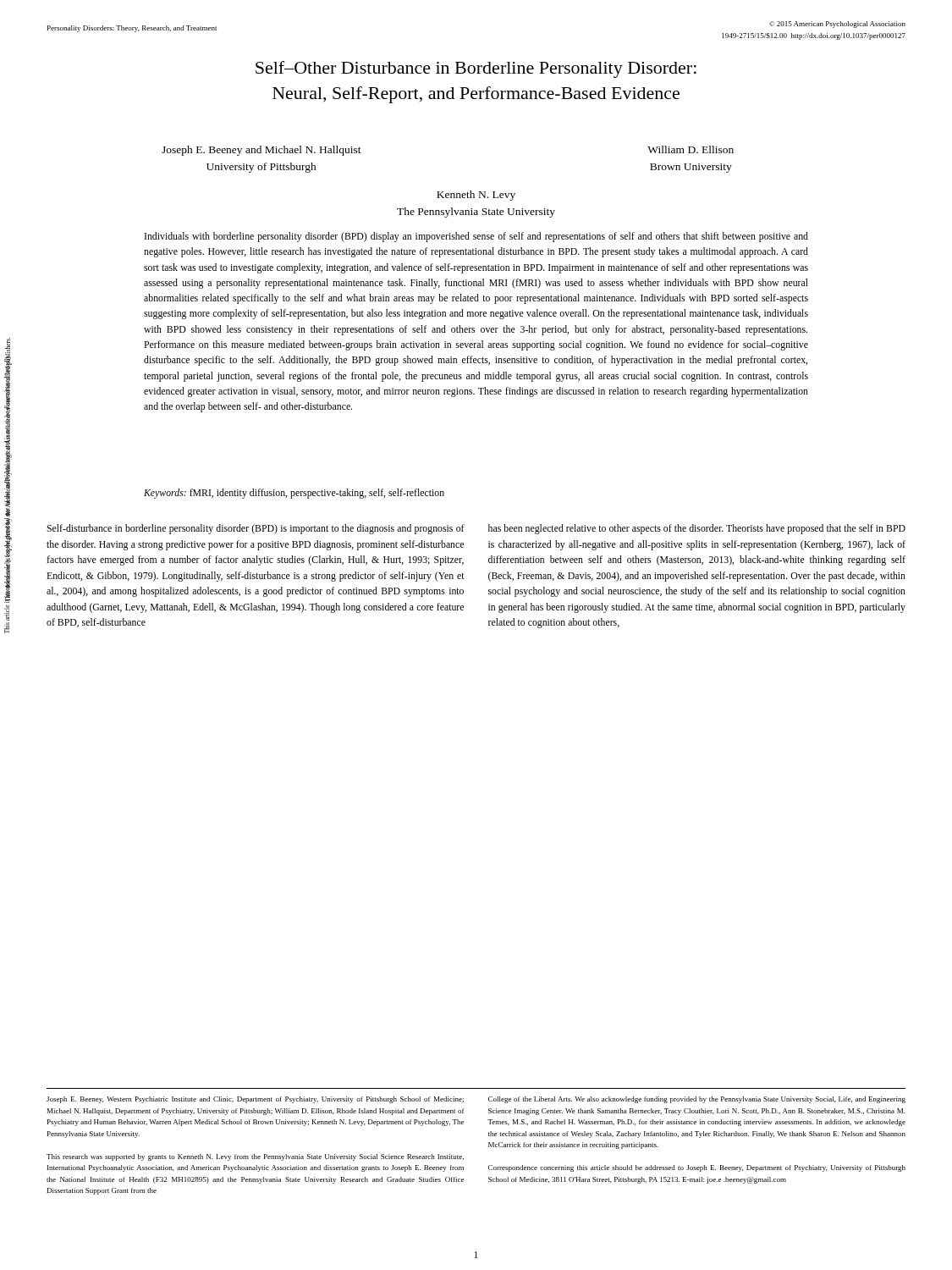Find the block on this page that starts "Self-disturbance in borderline personality disorder (BPD)"
Viewport: 952px width, 1270px height.
(x=255, y=576)
